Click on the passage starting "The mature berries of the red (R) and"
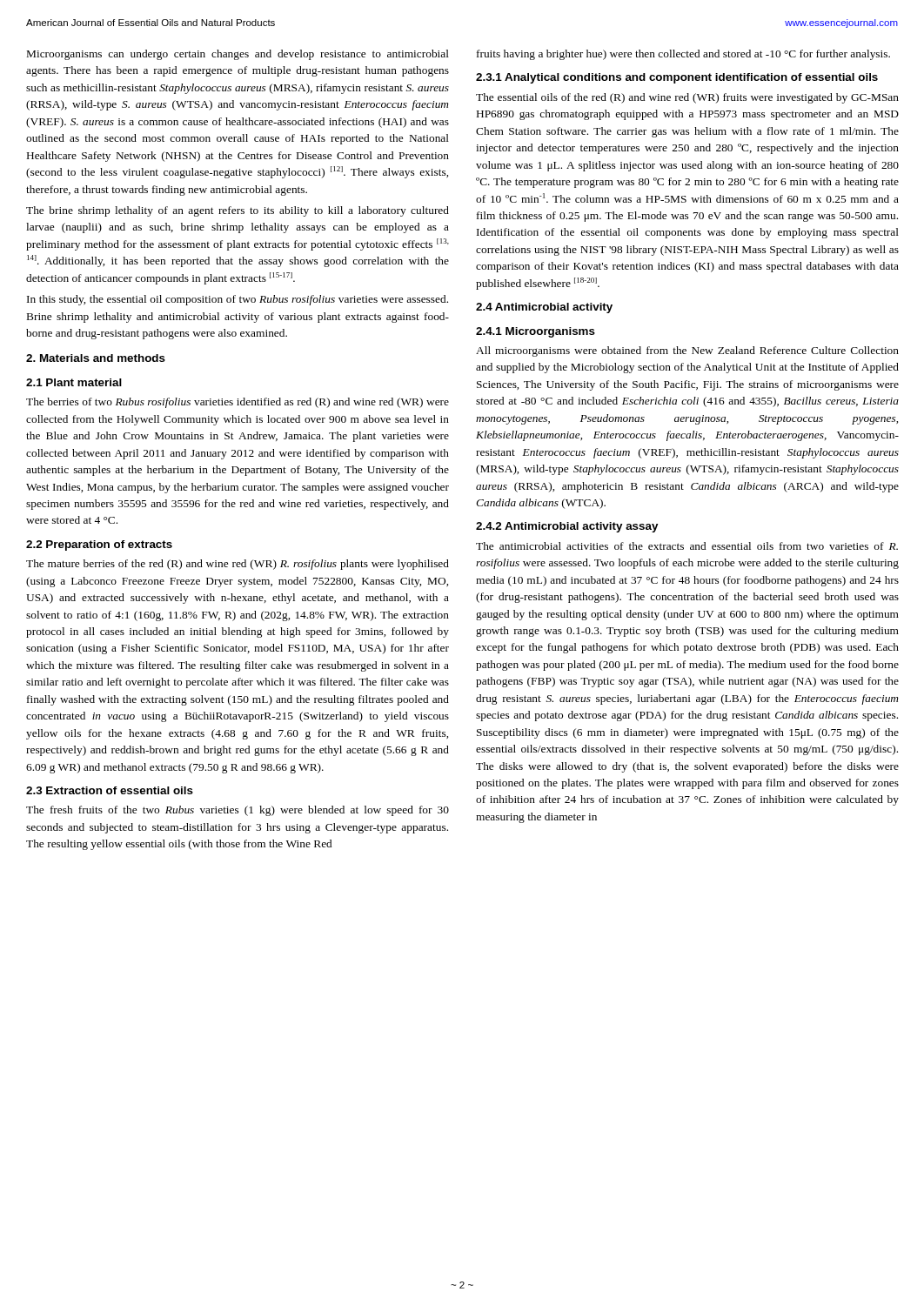The width and height of the screenshot is (924, 1305). pos(238,665)
